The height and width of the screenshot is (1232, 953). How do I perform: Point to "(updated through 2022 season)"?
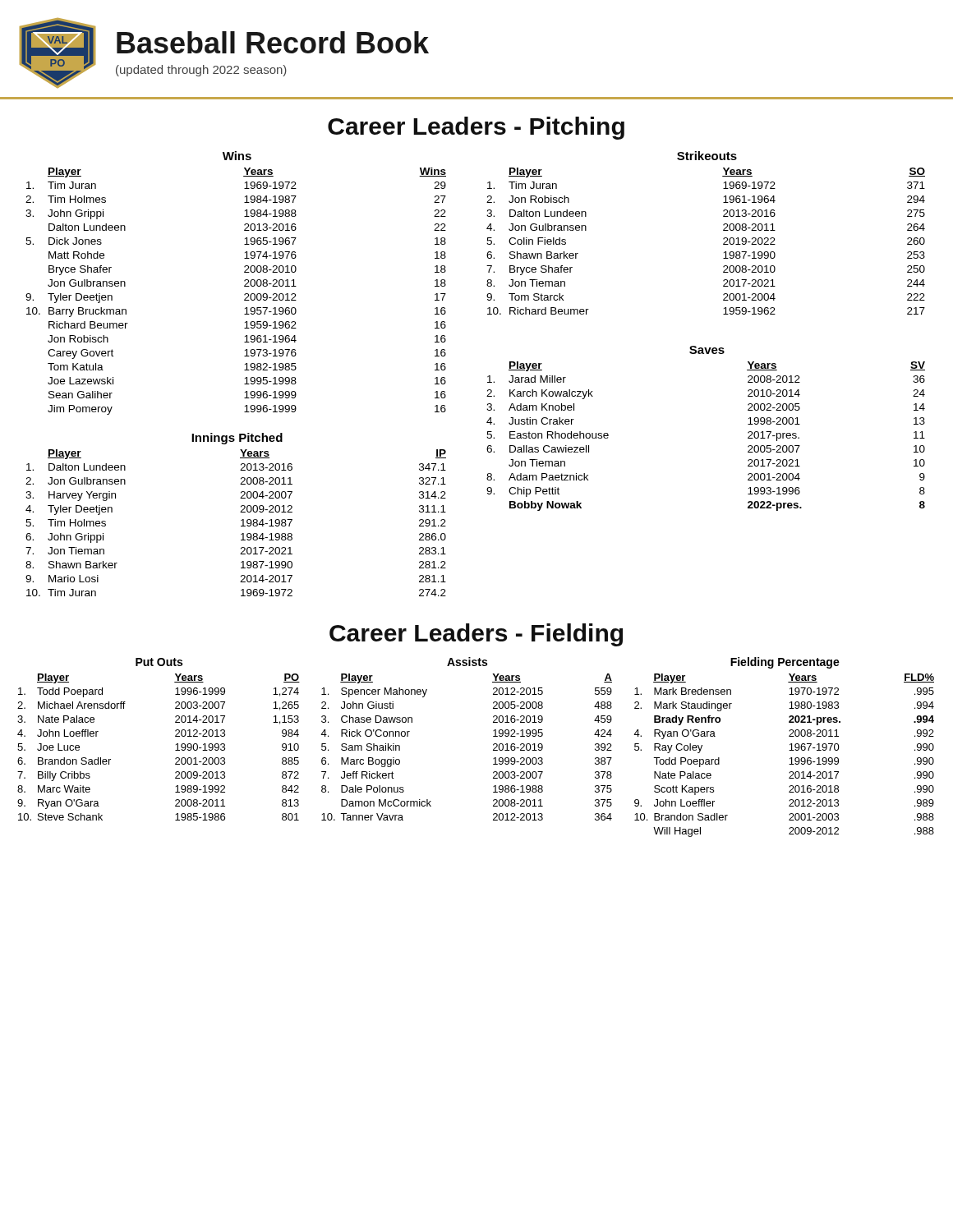[x=201, y=70]
